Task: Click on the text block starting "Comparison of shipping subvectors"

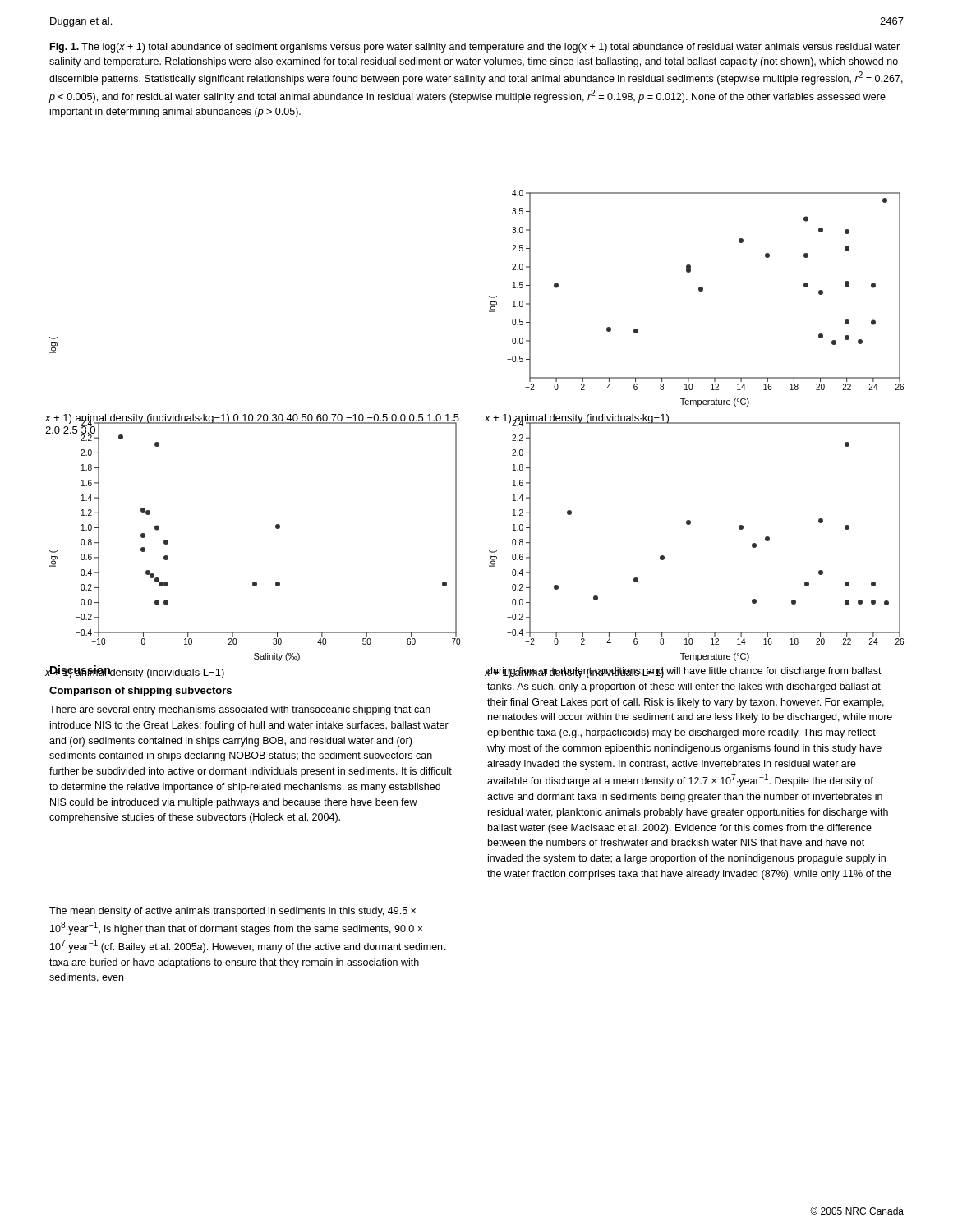Action: (x=141, y=690)
